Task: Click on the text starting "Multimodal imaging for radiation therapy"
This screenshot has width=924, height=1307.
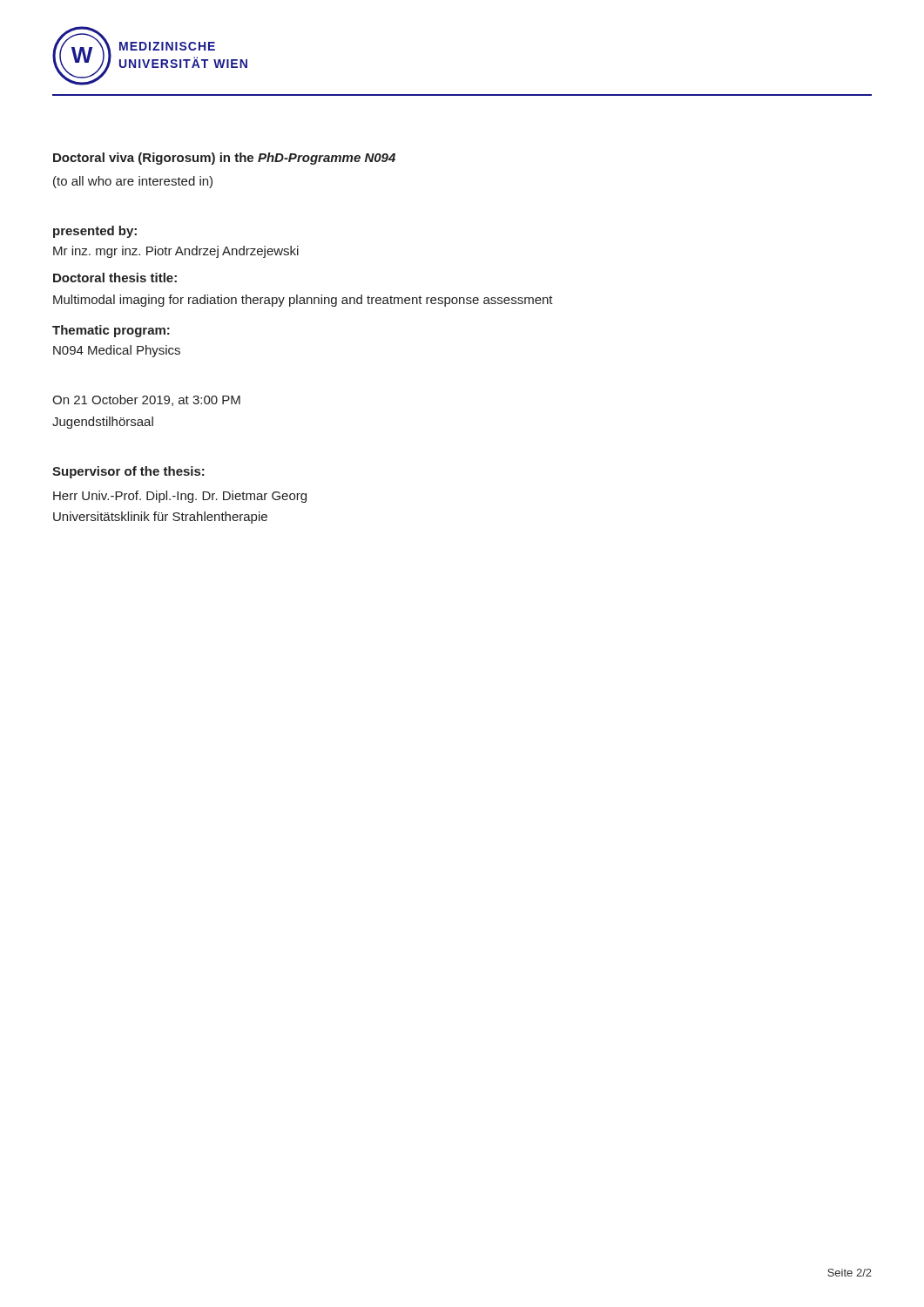Action: (x=302, y=299)
